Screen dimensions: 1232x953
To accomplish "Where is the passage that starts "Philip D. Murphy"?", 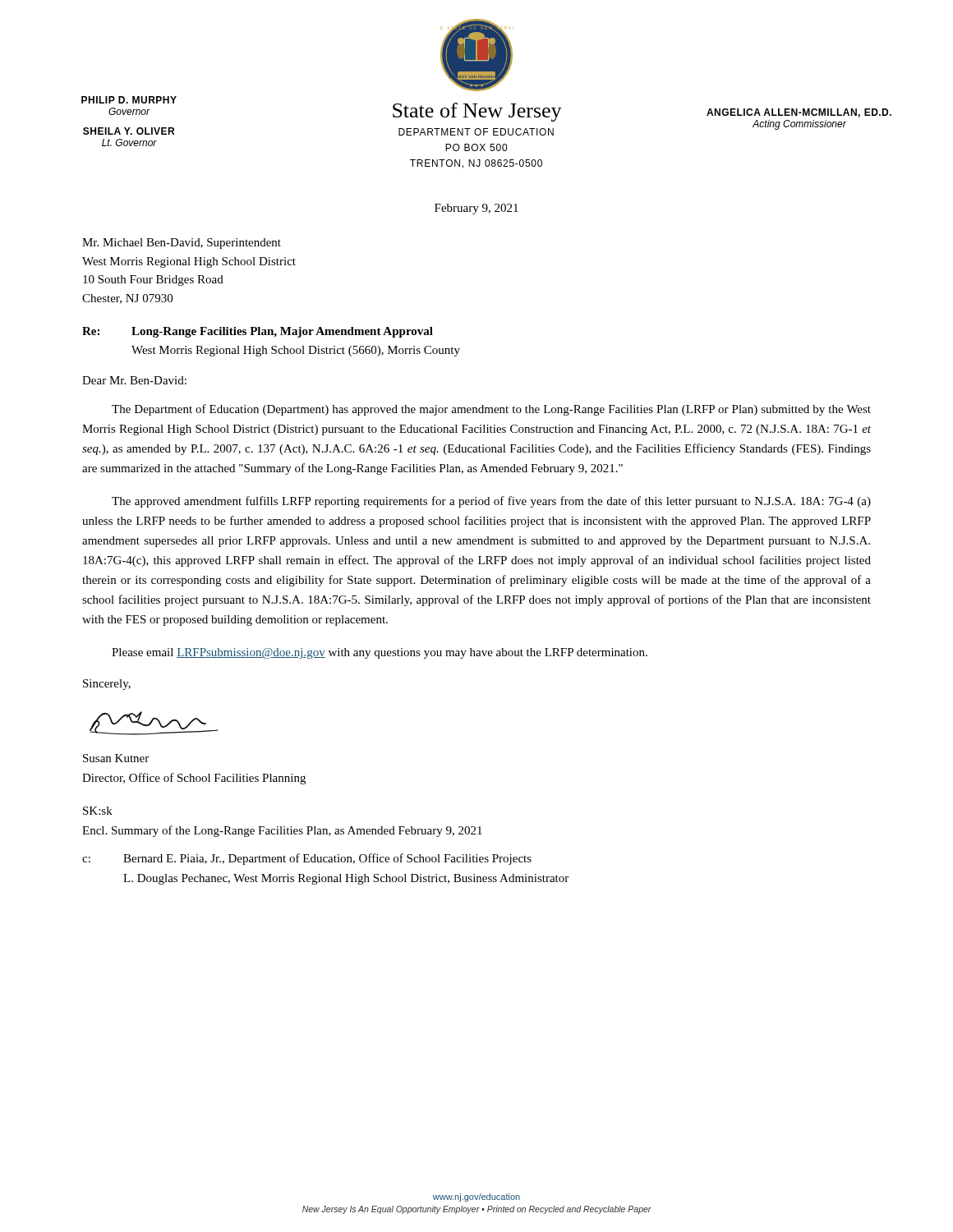I will [129, 122].
